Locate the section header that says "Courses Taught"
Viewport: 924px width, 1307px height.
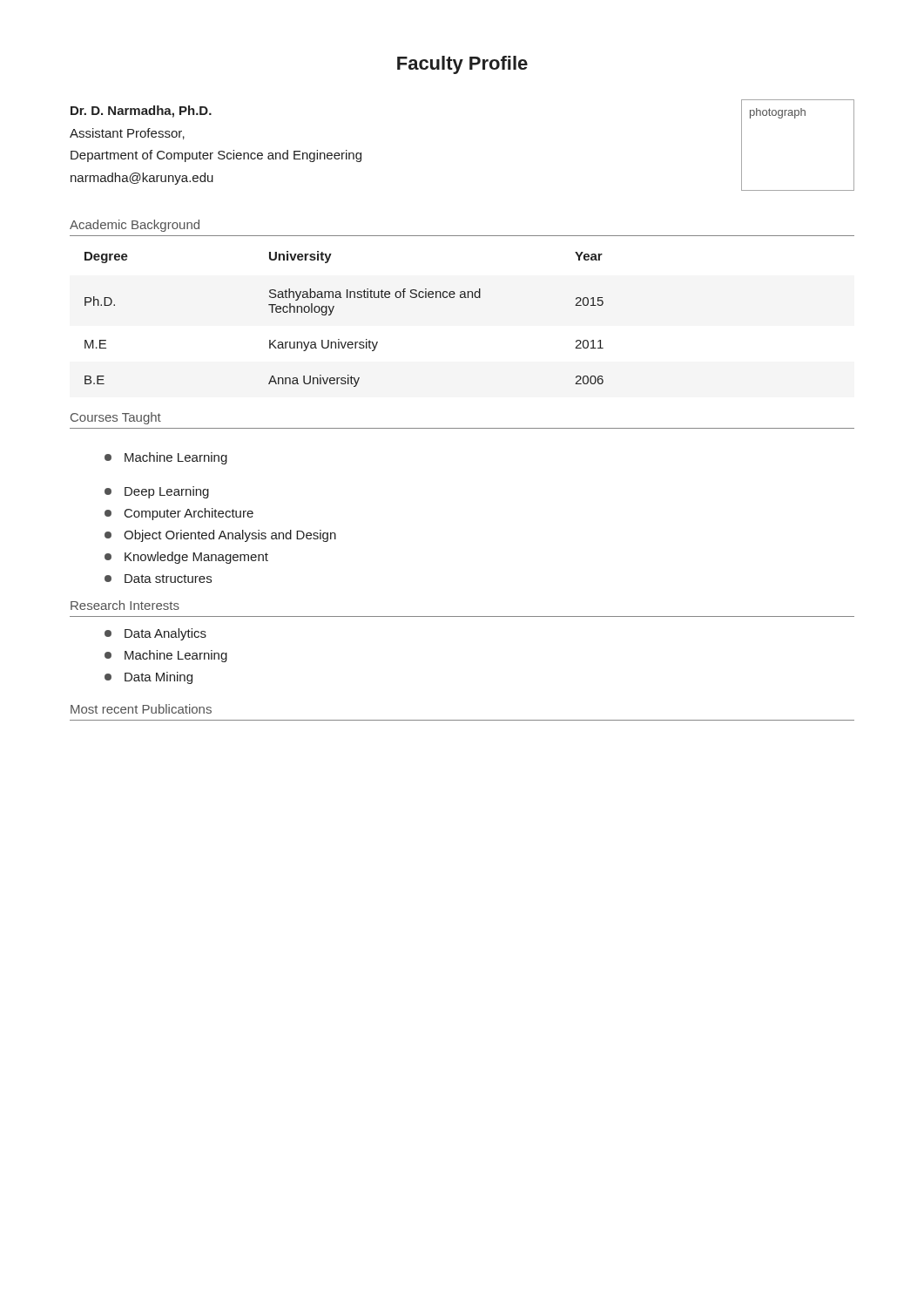coord(115,417)
